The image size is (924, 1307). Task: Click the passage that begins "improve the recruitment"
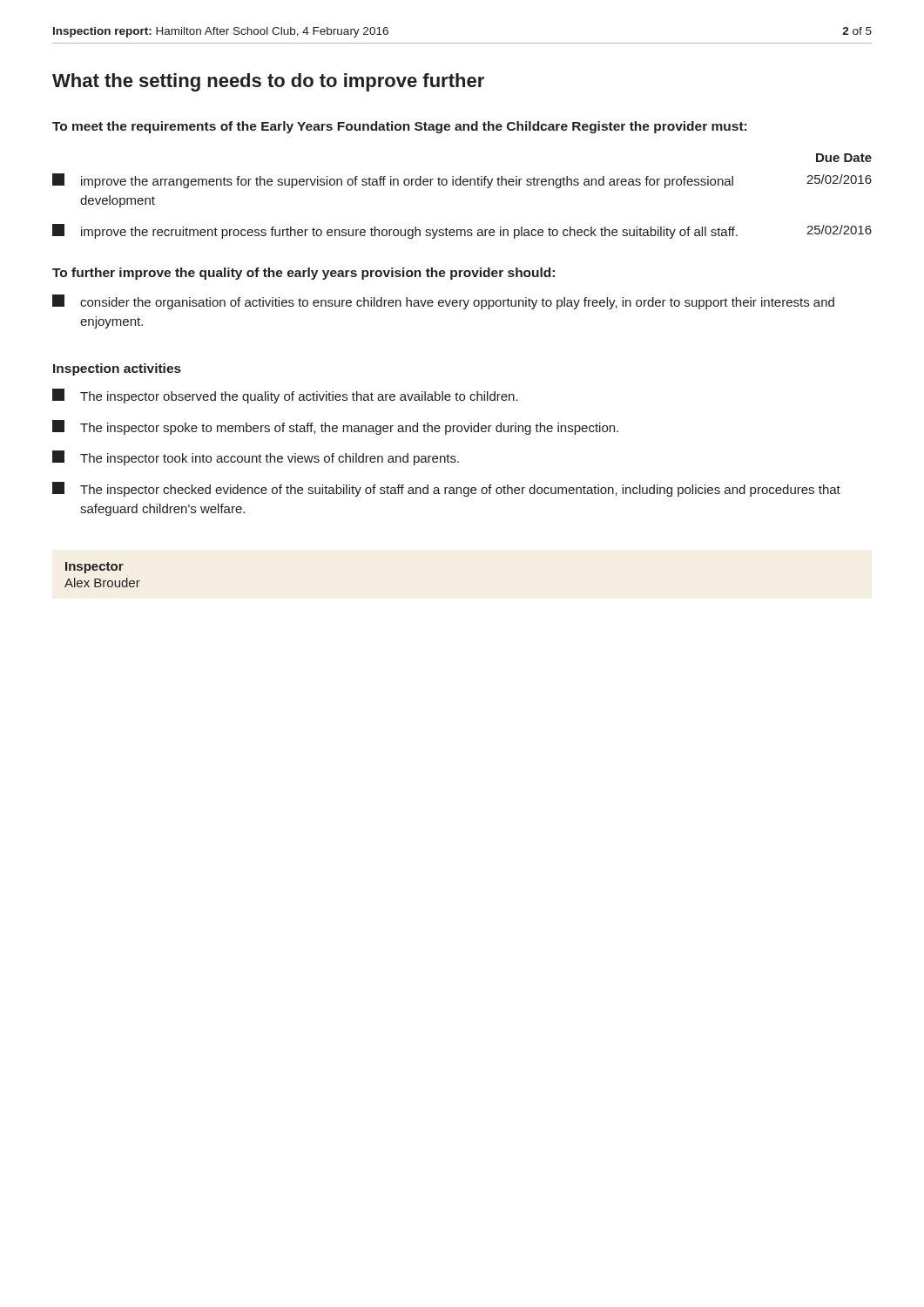pos(462,231)
